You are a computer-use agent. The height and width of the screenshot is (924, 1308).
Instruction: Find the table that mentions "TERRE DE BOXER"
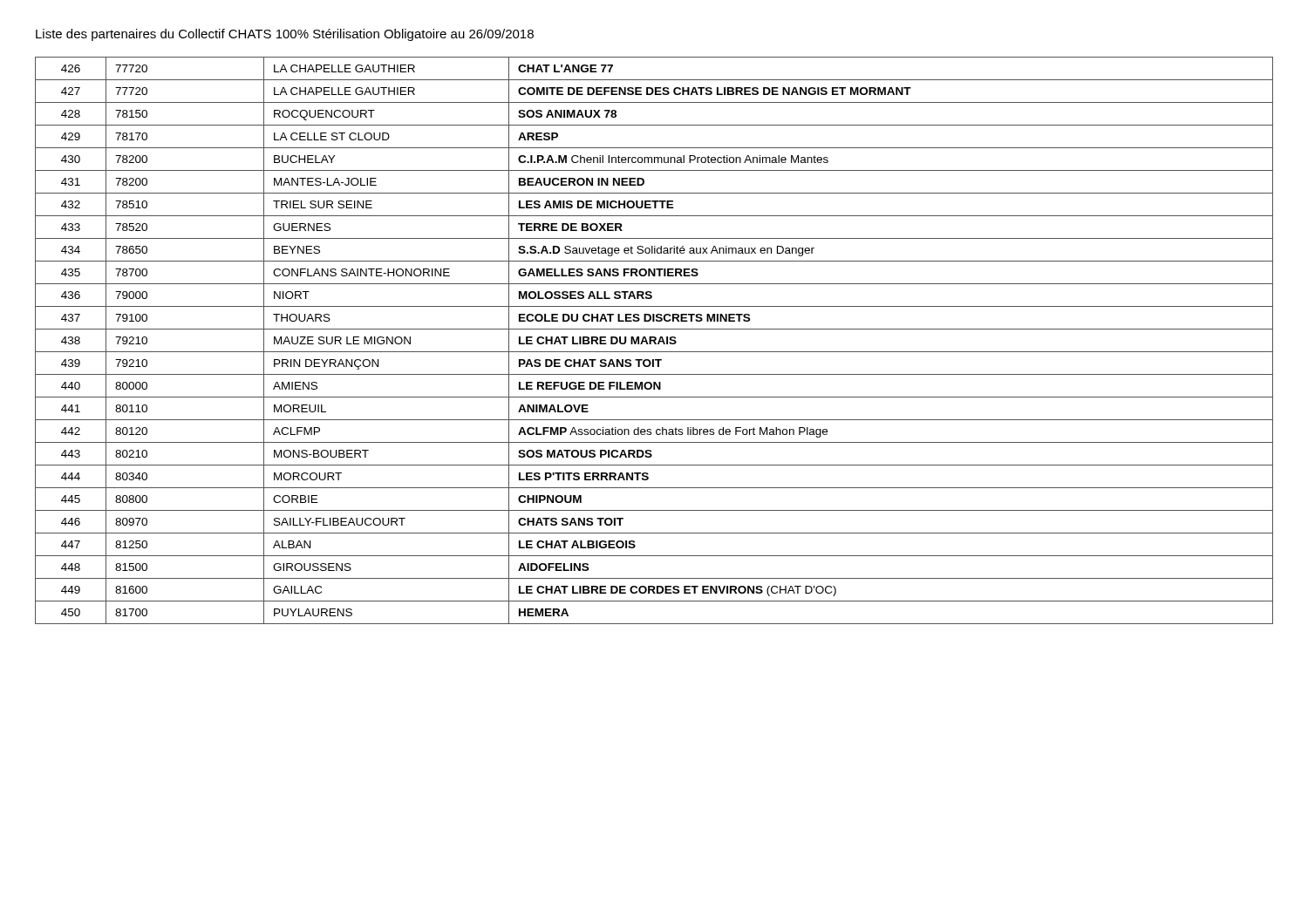click(654, 340)
